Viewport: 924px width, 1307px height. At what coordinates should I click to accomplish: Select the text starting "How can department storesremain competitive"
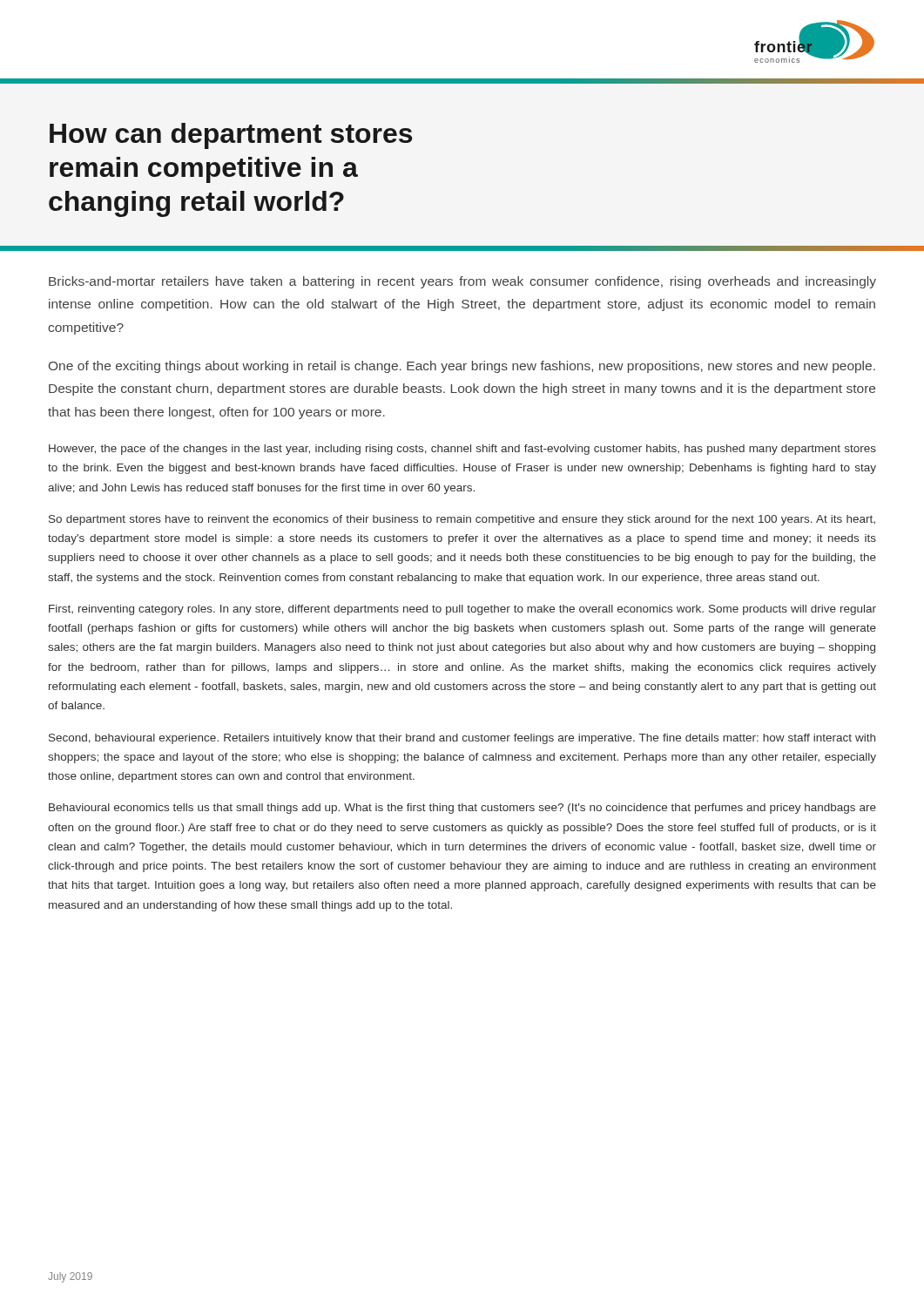click(x=231, y=136)
